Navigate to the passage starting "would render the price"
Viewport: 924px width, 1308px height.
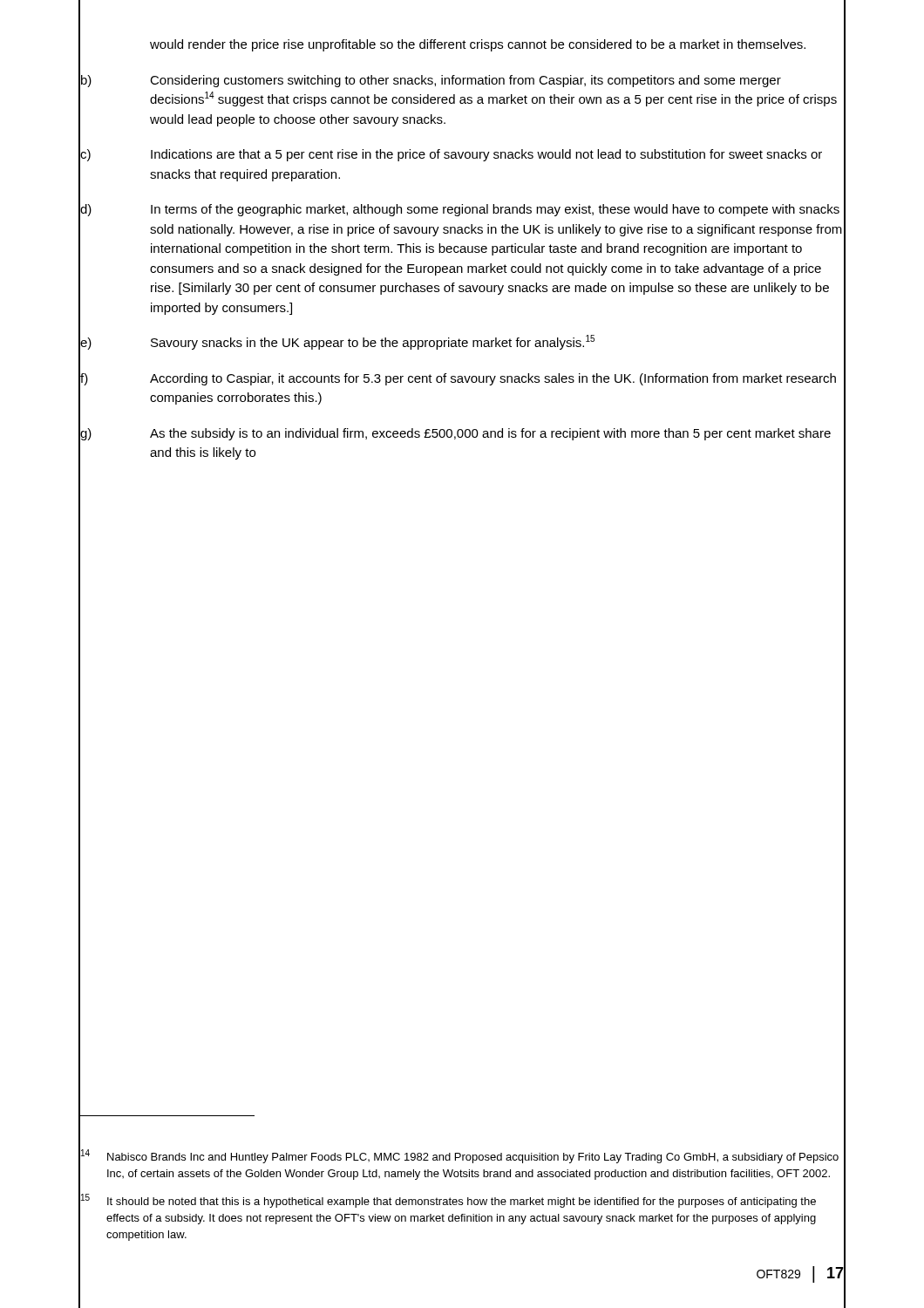point(478,44)
